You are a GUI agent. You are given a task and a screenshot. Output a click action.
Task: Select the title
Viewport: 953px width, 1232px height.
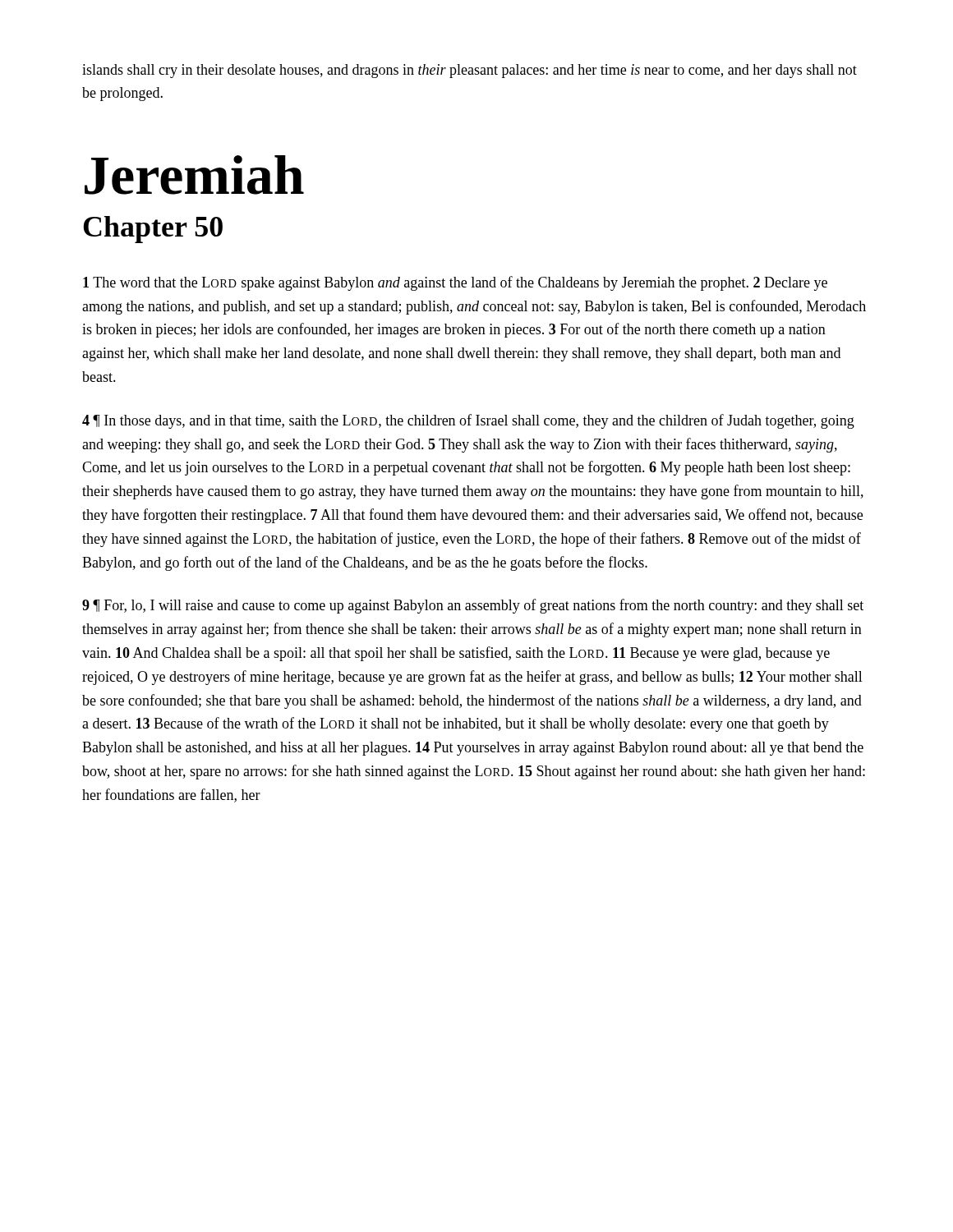(193, 175)
